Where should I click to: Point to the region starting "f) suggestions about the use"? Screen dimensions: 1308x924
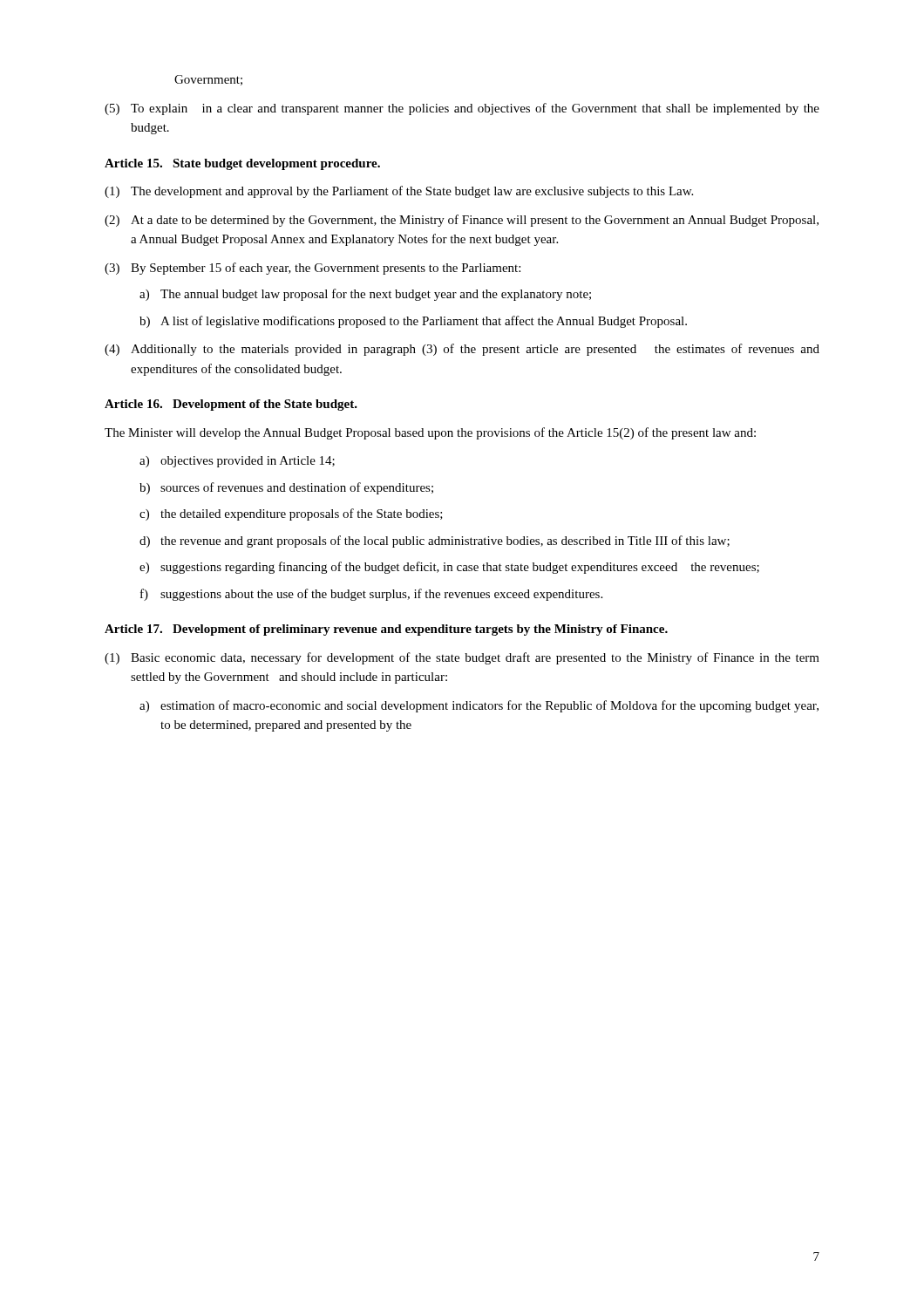[479, 594]
